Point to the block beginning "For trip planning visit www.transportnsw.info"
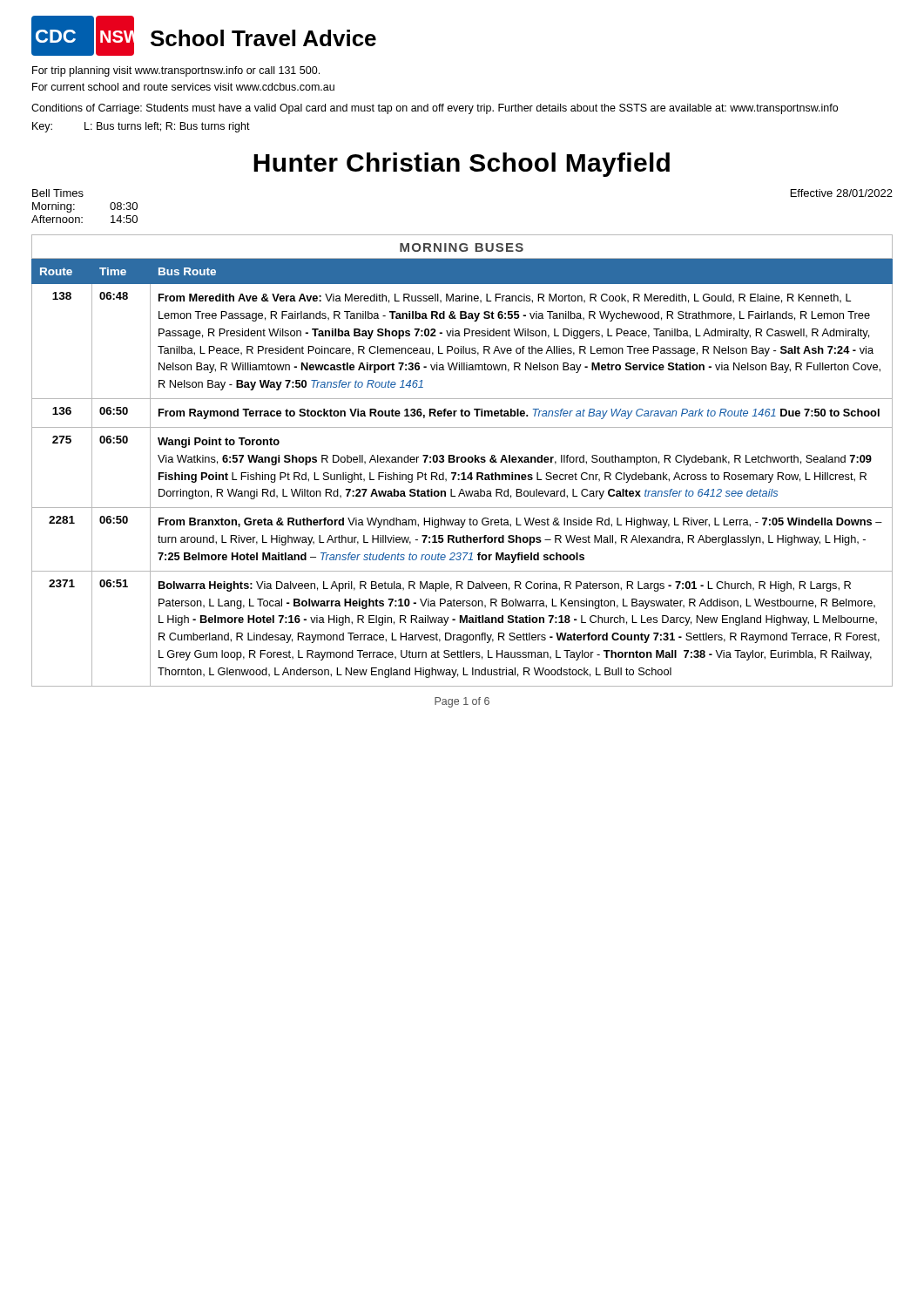This screenshot has height=1307, width=924. (x=183, y=79)
